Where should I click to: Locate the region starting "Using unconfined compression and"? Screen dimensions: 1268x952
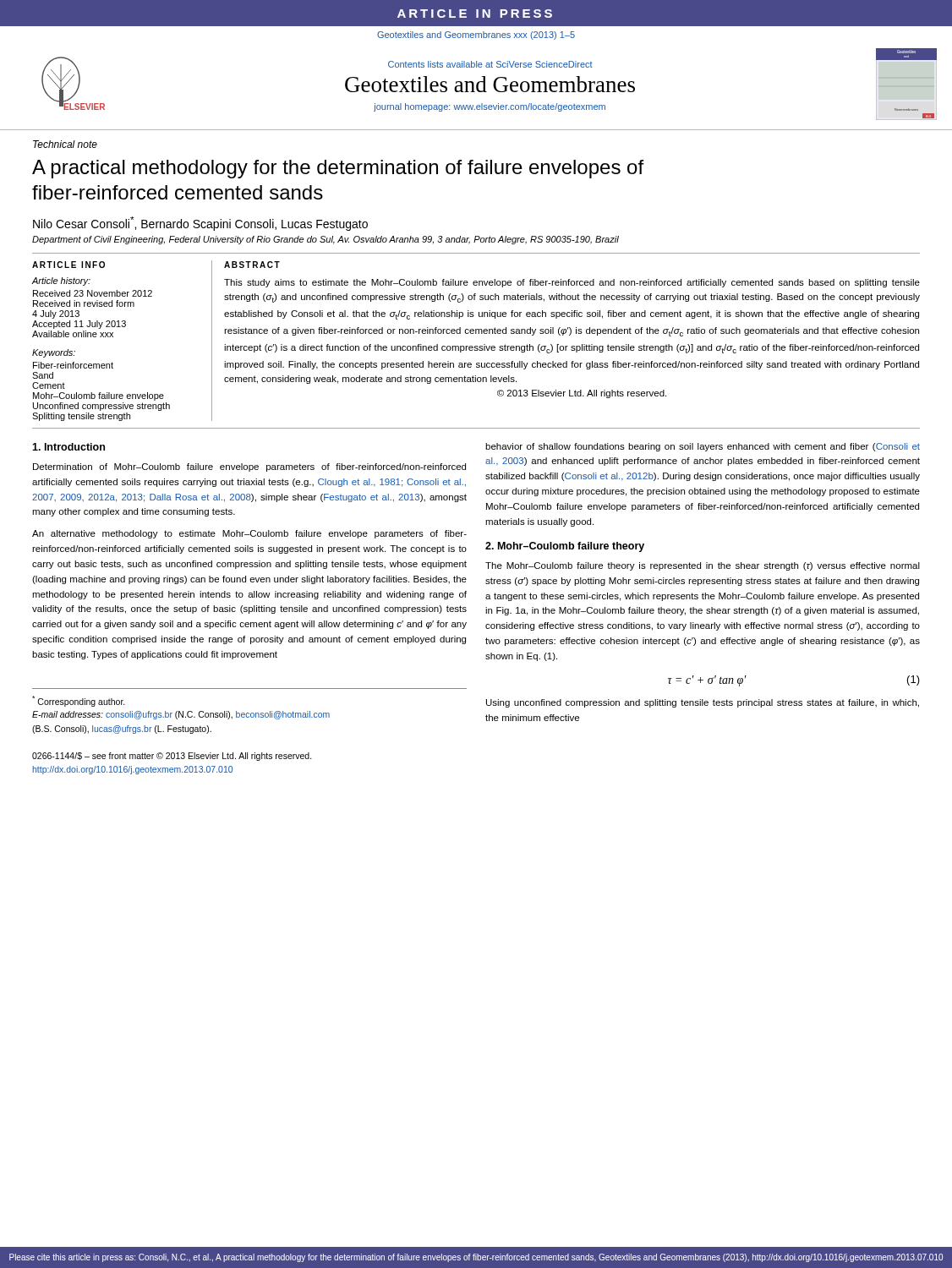pos(703,710)
